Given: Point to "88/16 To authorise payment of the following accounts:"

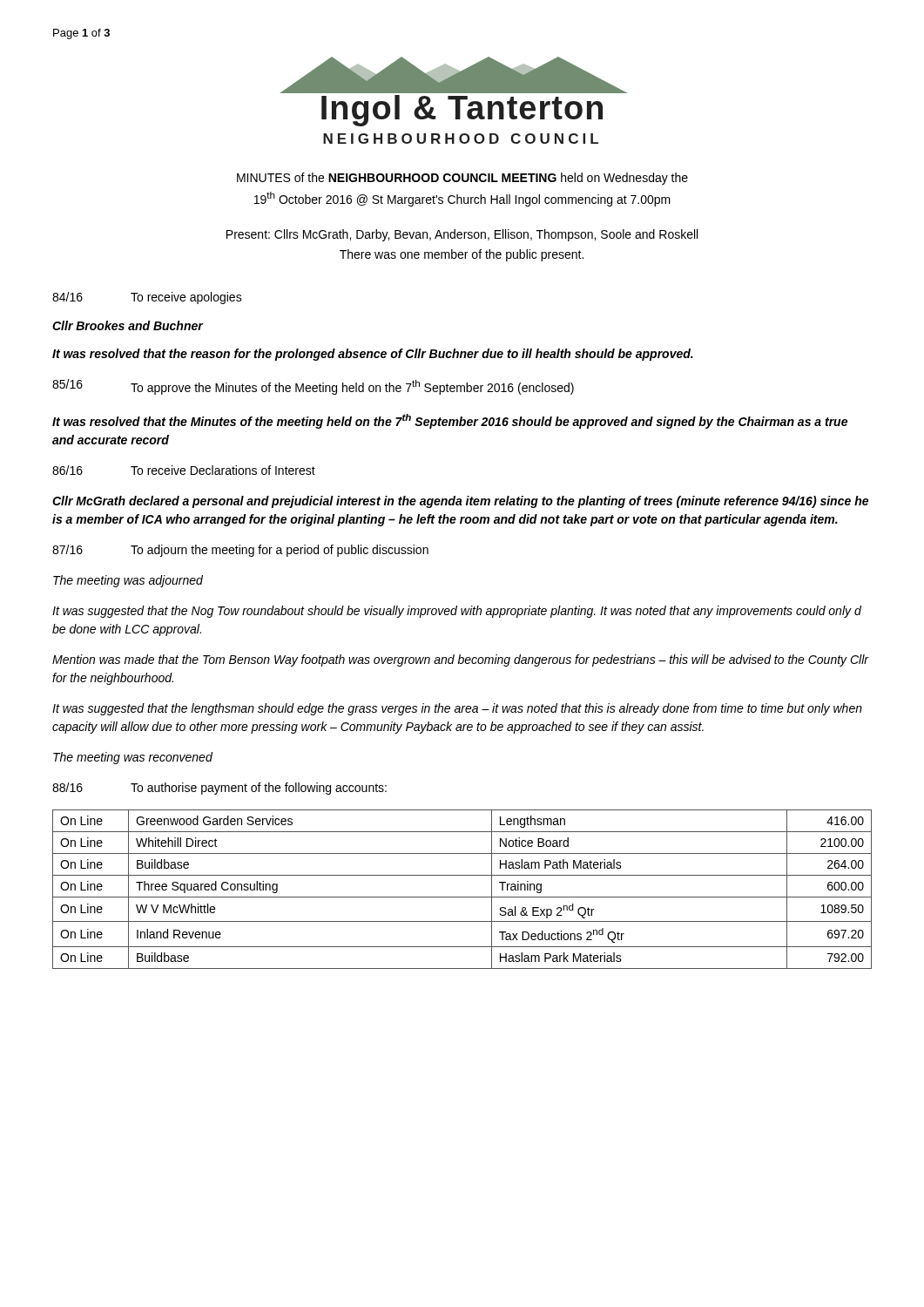Looking at the screenshot, I should click(219, 789).
